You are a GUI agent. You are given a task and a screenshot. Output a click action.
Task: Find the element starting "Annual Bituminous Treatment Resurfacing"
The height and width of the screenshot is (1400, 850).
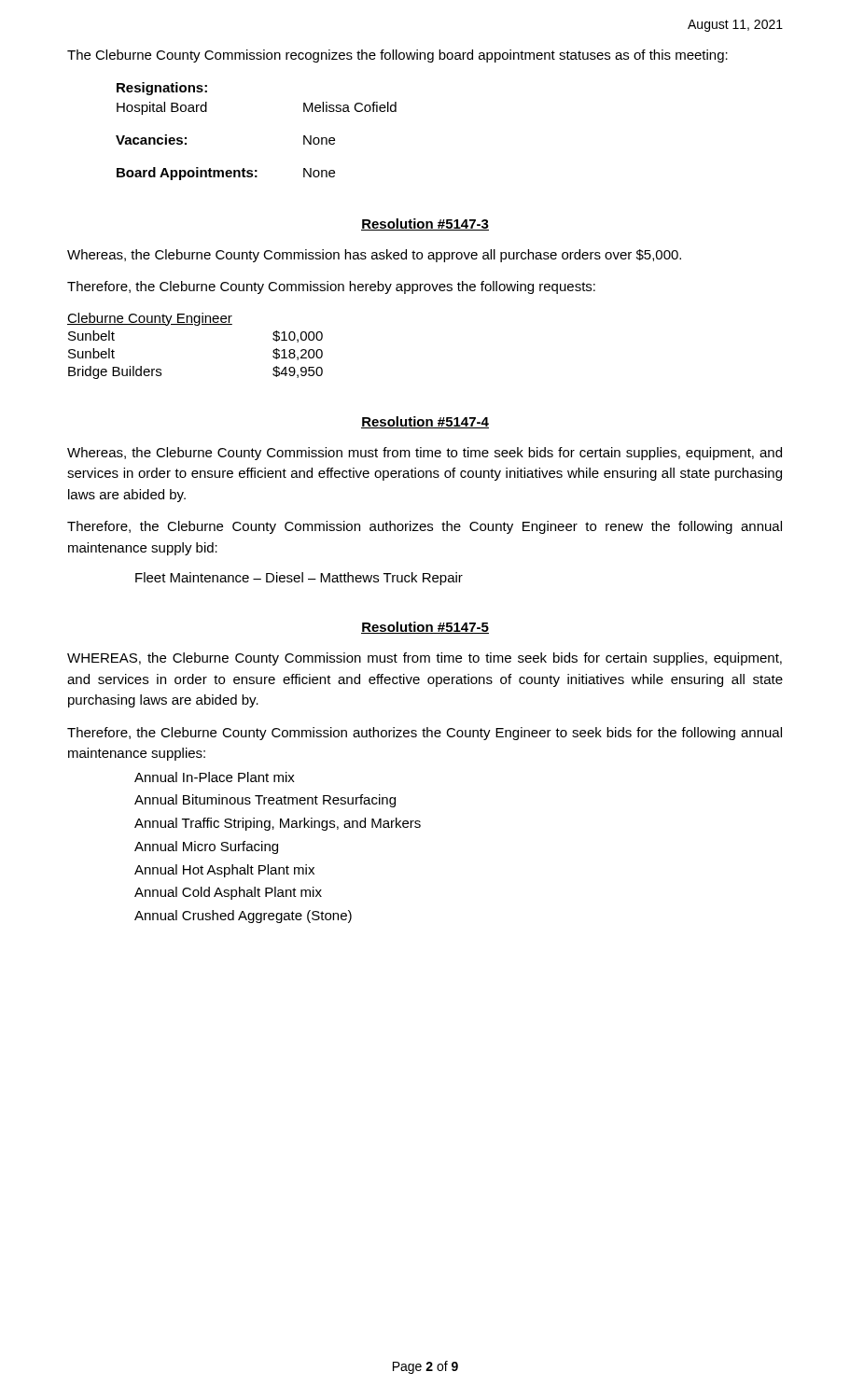pos(265,800)
